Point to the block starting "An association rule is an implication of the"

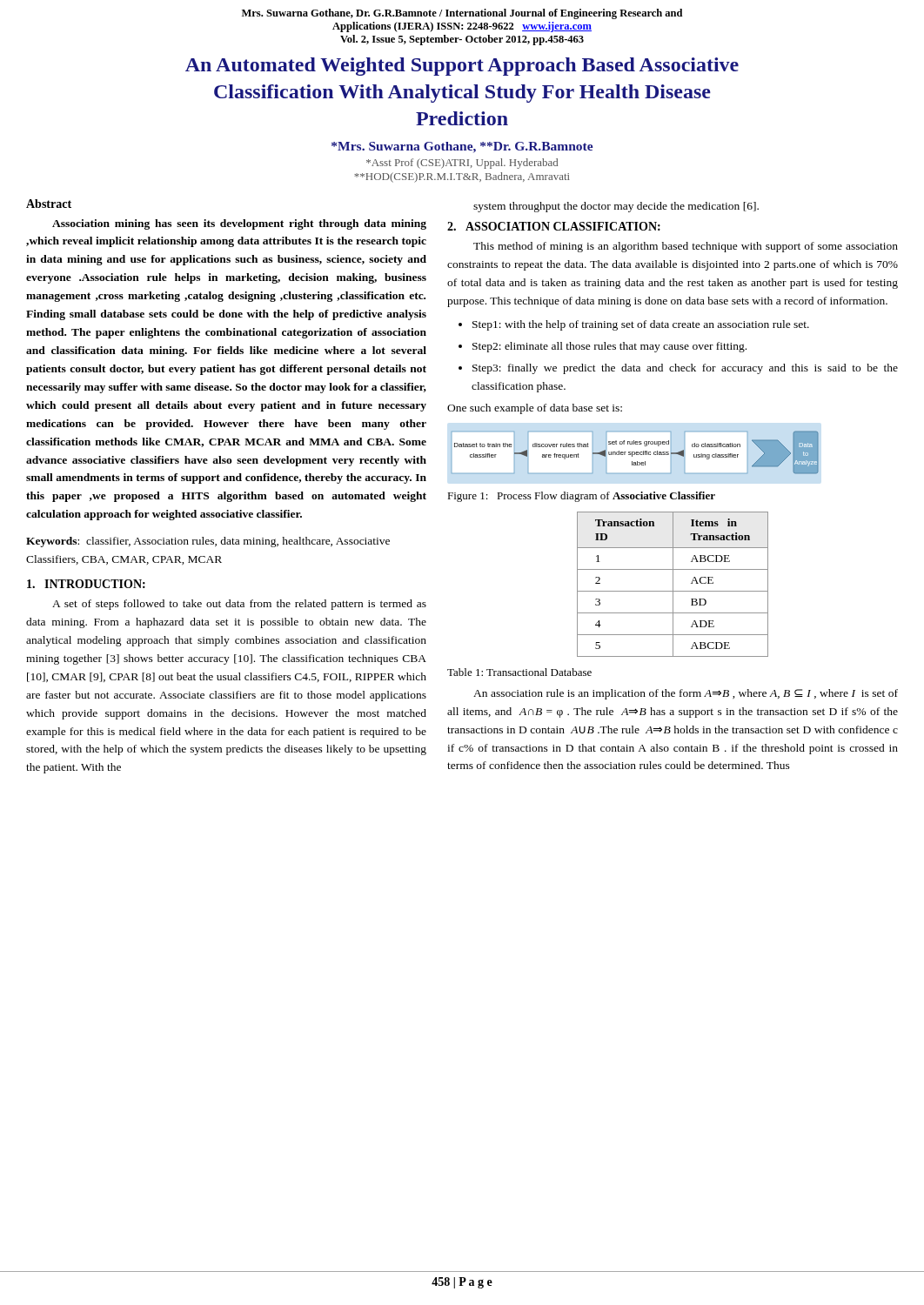(x=673, y=730)
